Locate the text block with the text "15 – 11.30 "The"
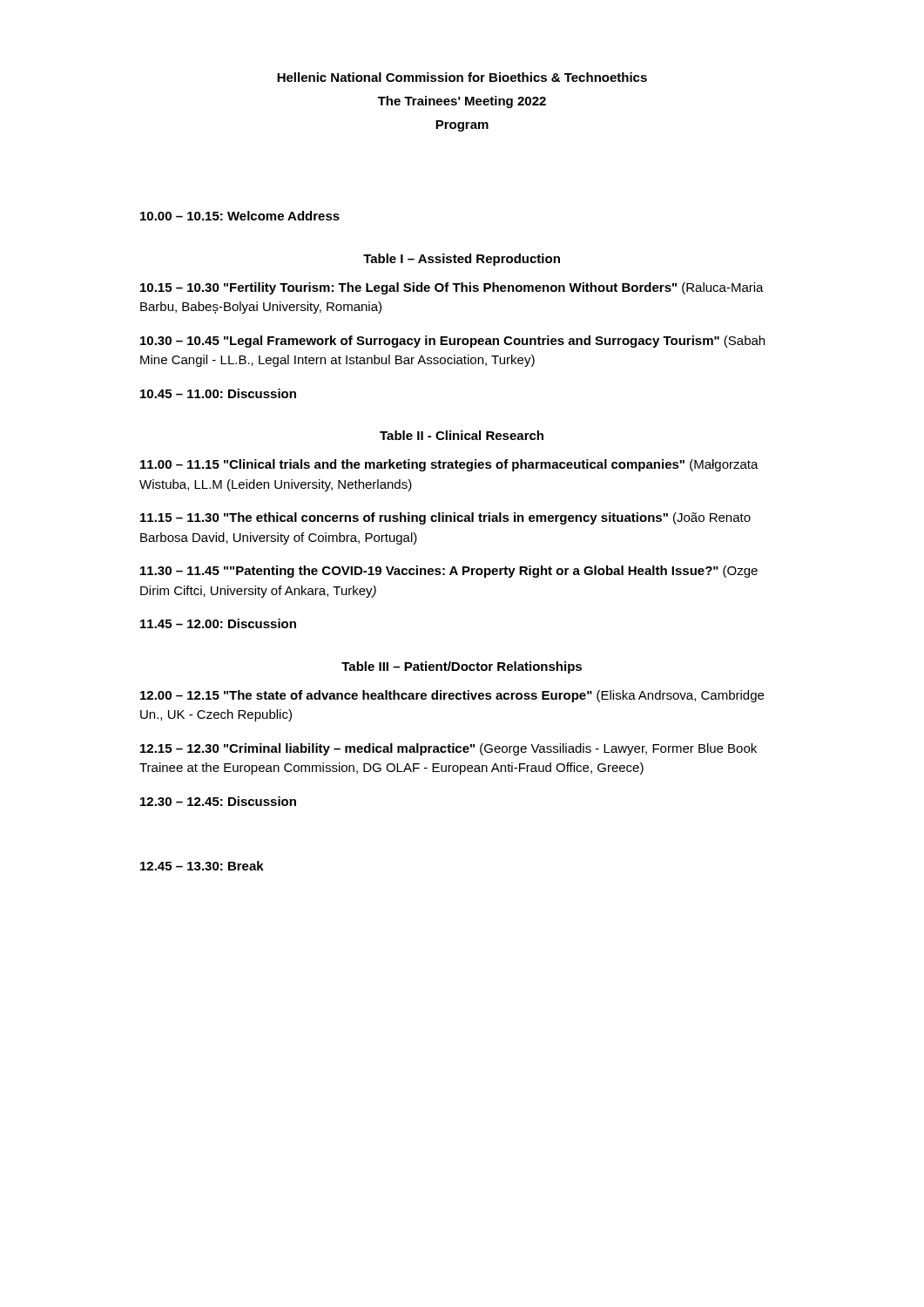Image resolution: width=924 pixels, height=1307 pixels. [x=462, y=528]
